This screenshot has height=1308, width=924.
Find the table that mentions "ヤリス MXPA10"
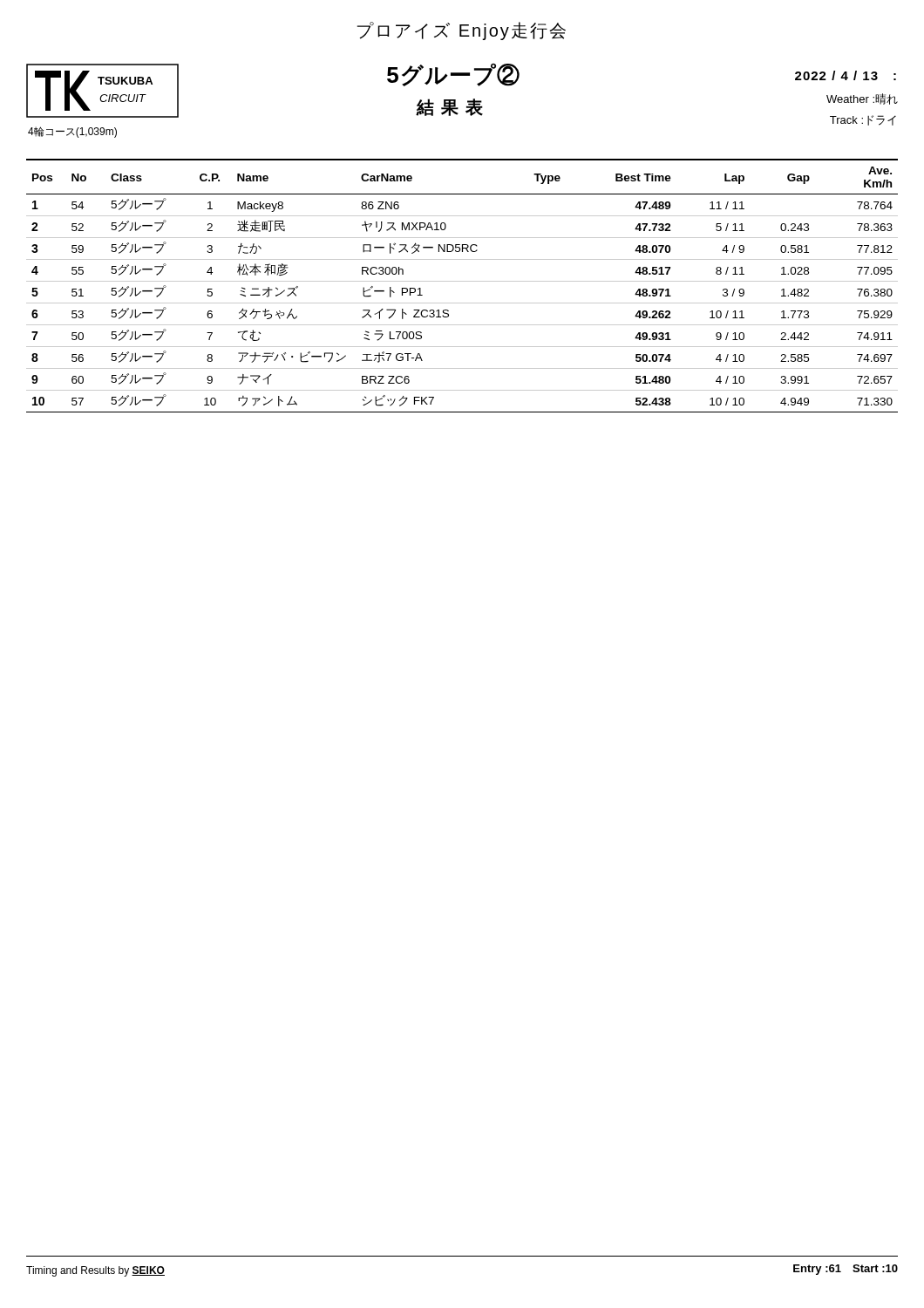point(462,286)
